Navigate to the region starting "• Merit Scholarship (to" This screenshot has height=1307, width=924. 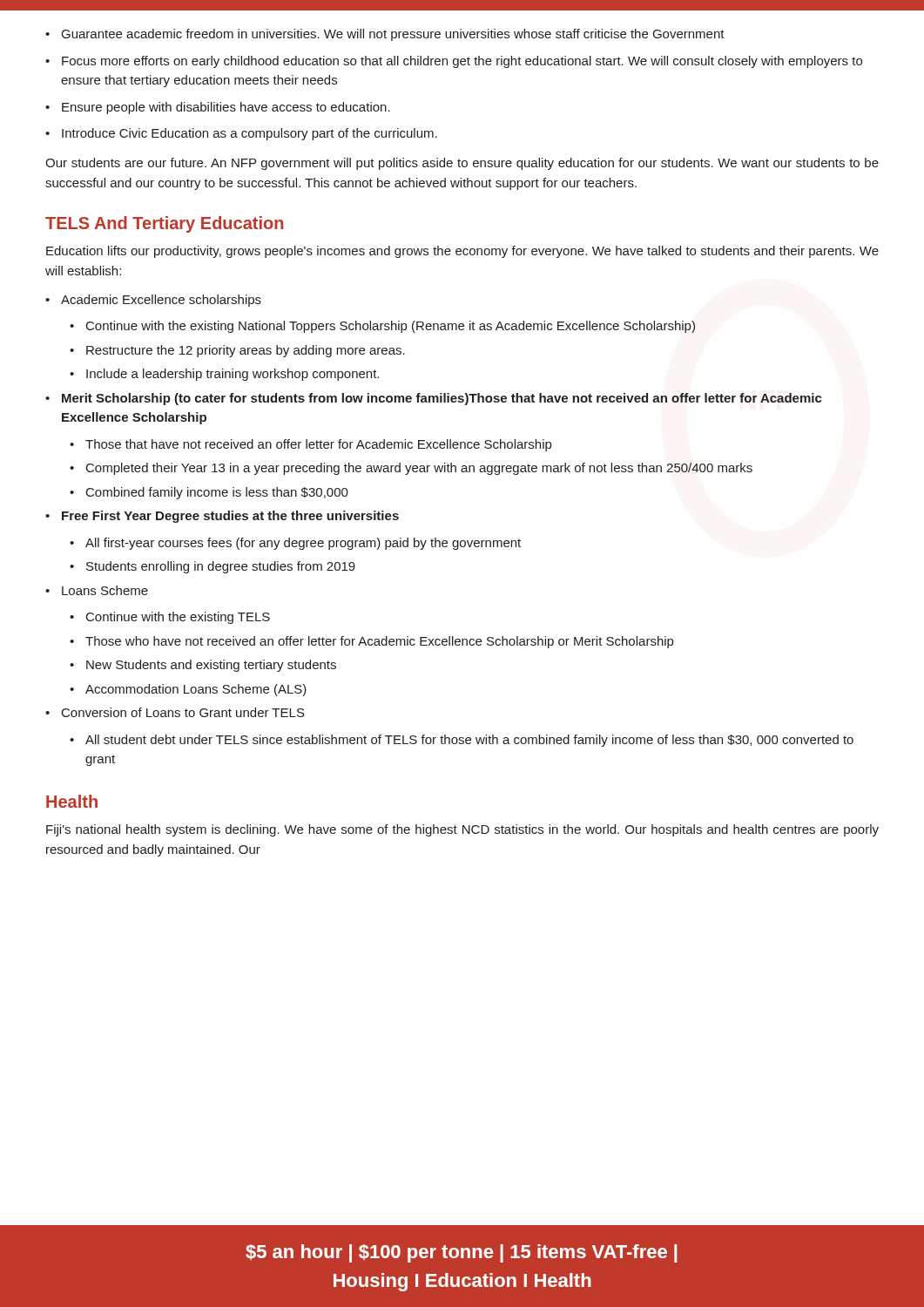(x=462, y=408)
